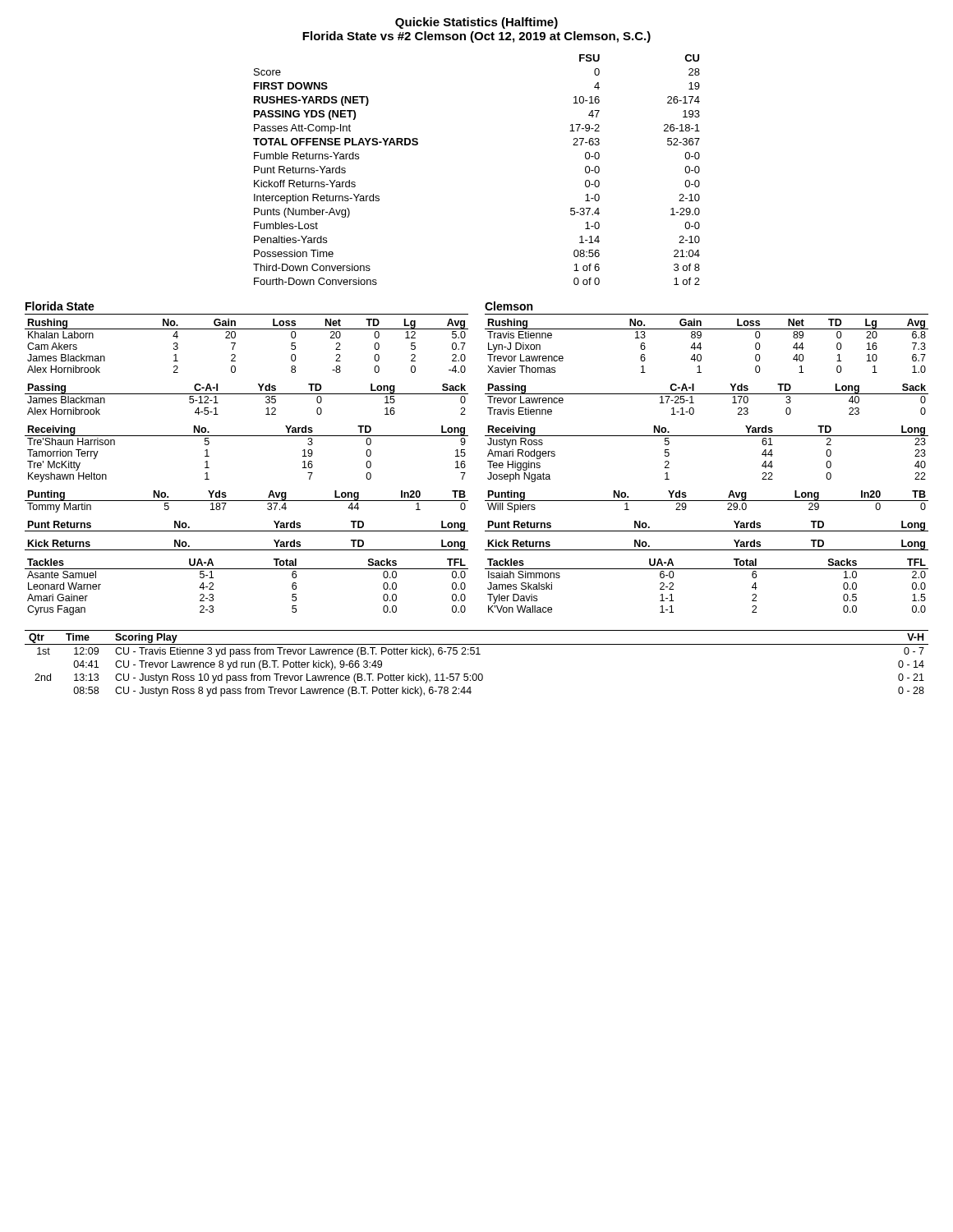This screenshot has height=1232, width=953.
Task: Point to the text block starting "Florida State"
Action: point(60,306)
